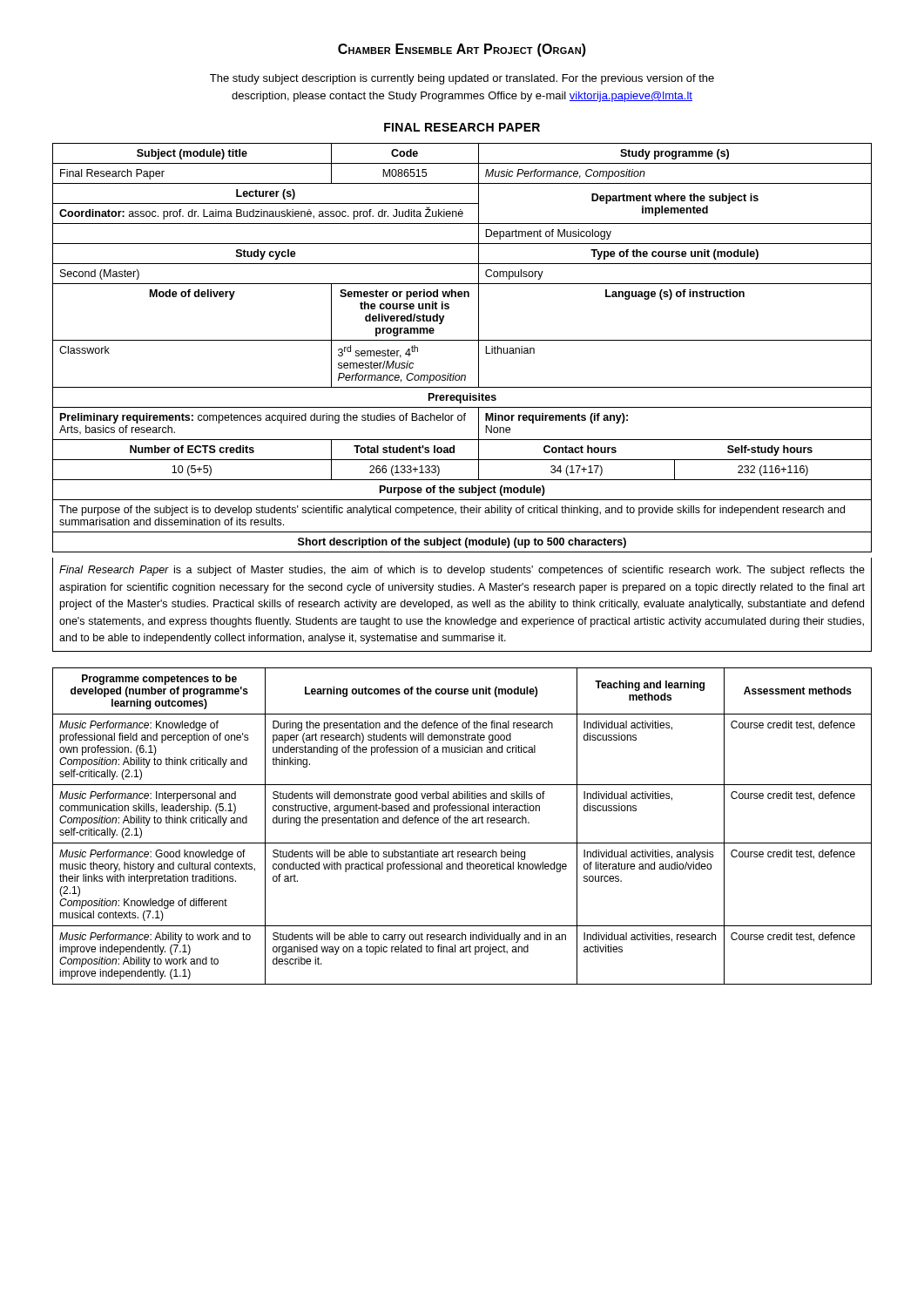Find the table that mentions "Individual activities, discussions"
The image size is (924, 1307).
(462, 826)
